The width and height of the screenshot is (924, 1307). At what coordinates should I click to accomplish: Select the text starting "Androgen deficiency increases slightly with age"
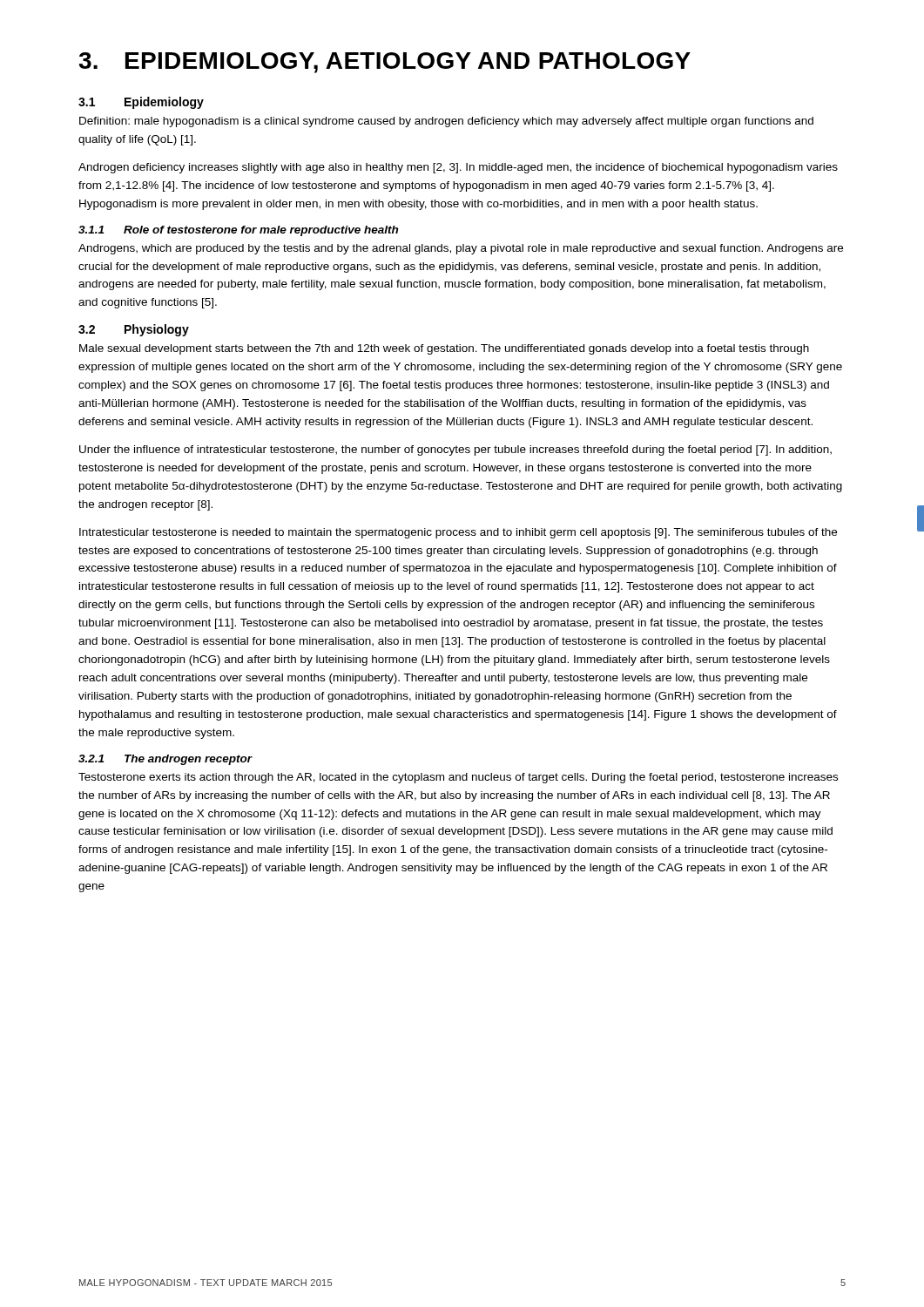458,185
